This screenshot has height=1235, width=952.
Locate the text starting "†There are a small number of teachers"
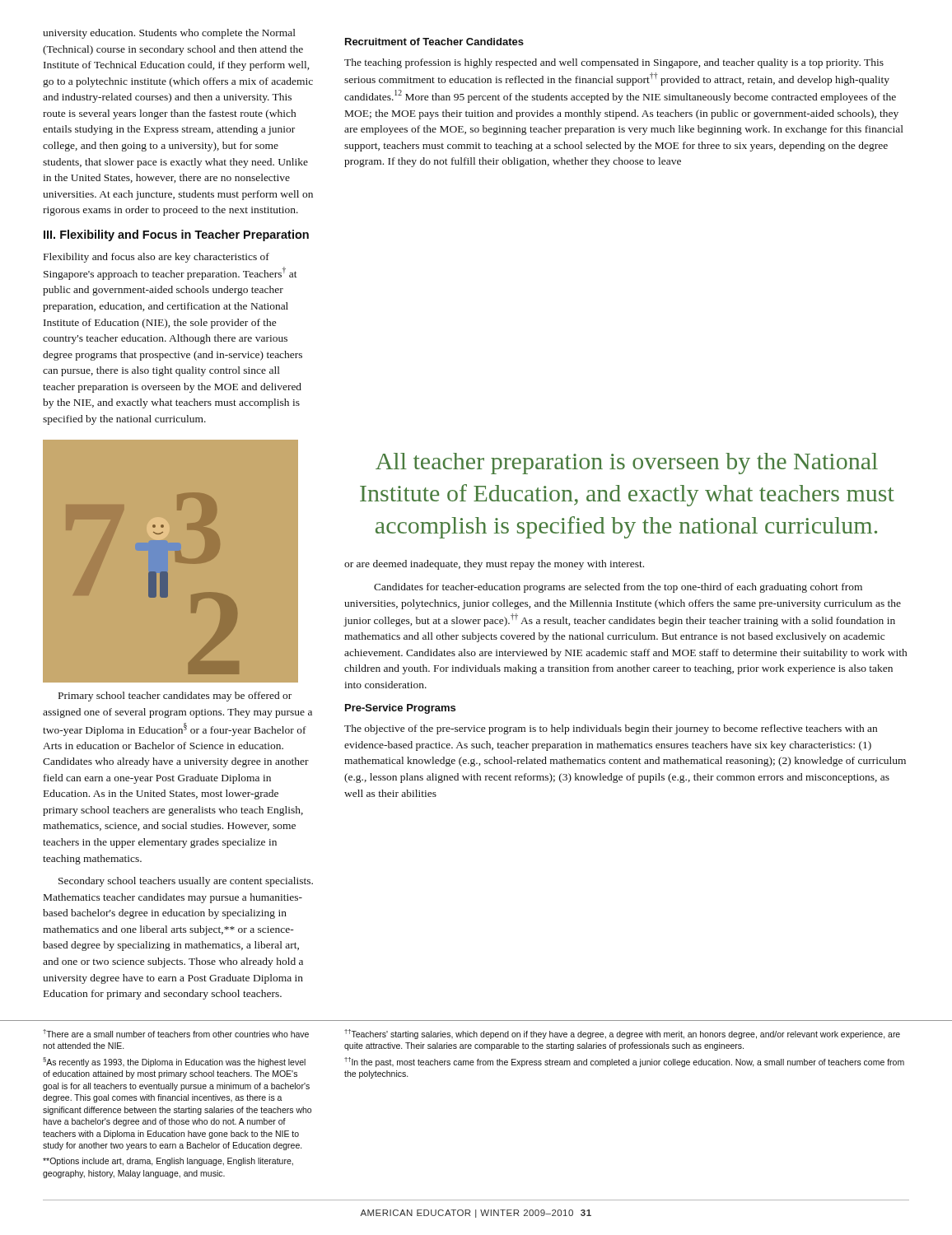[176, 1039]
